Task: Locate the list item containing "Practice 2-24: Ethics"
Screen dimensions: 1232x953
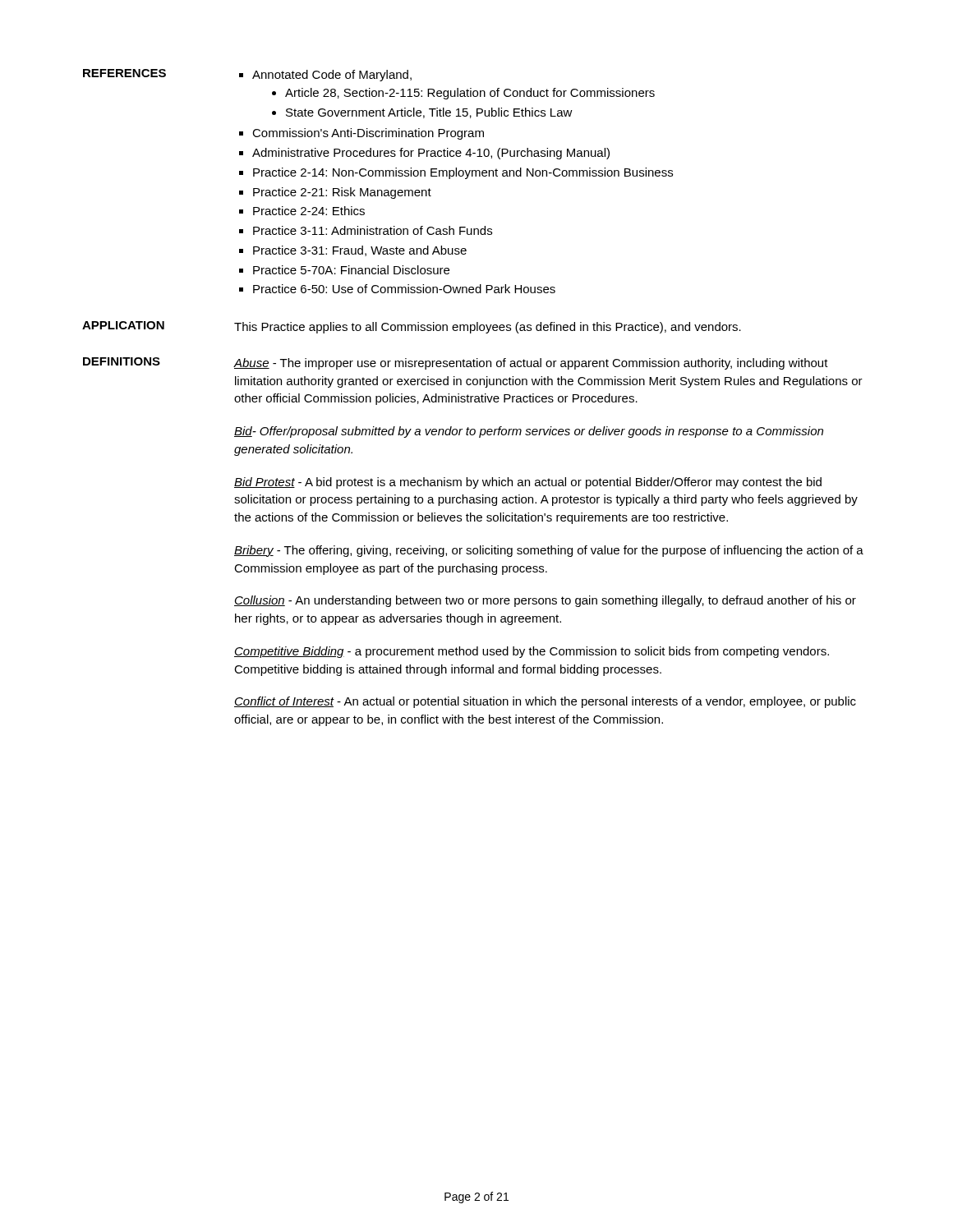Action: click(x=309, y=211)
